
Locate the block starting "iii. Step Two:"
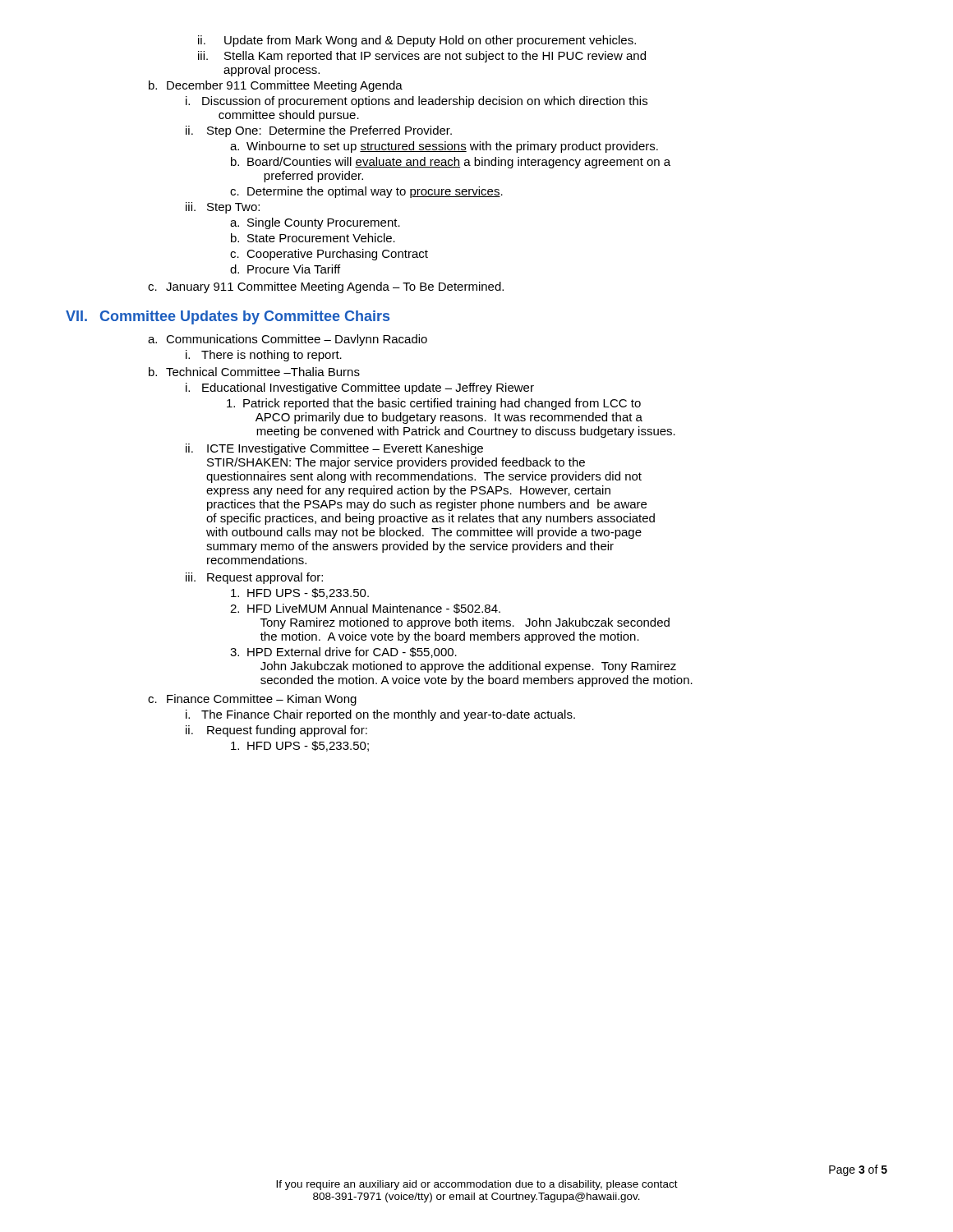pos(223,207)
